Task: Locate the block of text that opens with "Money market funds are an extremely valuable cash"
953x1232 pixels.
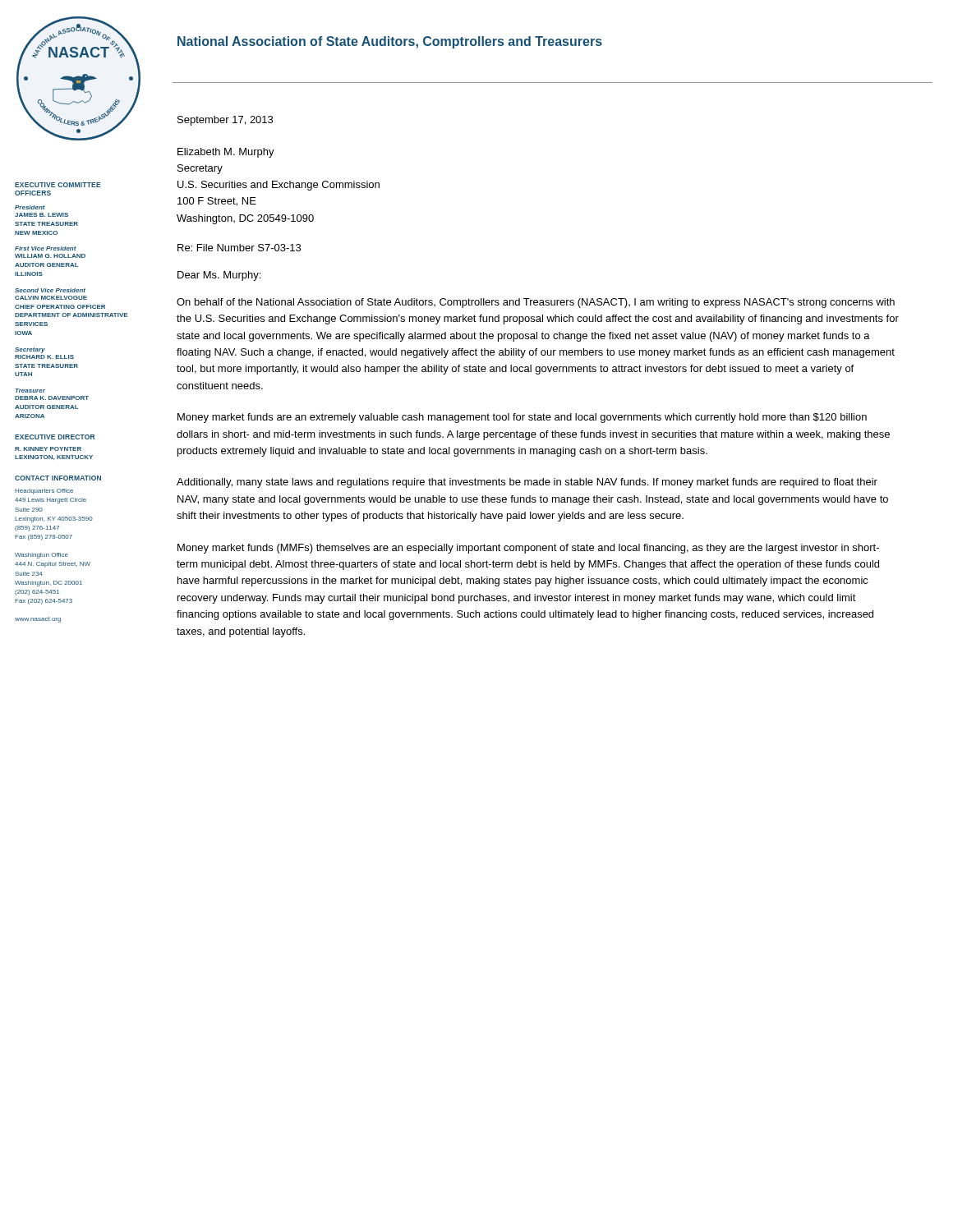Action: pyautogui.click(x=533, y=434)
